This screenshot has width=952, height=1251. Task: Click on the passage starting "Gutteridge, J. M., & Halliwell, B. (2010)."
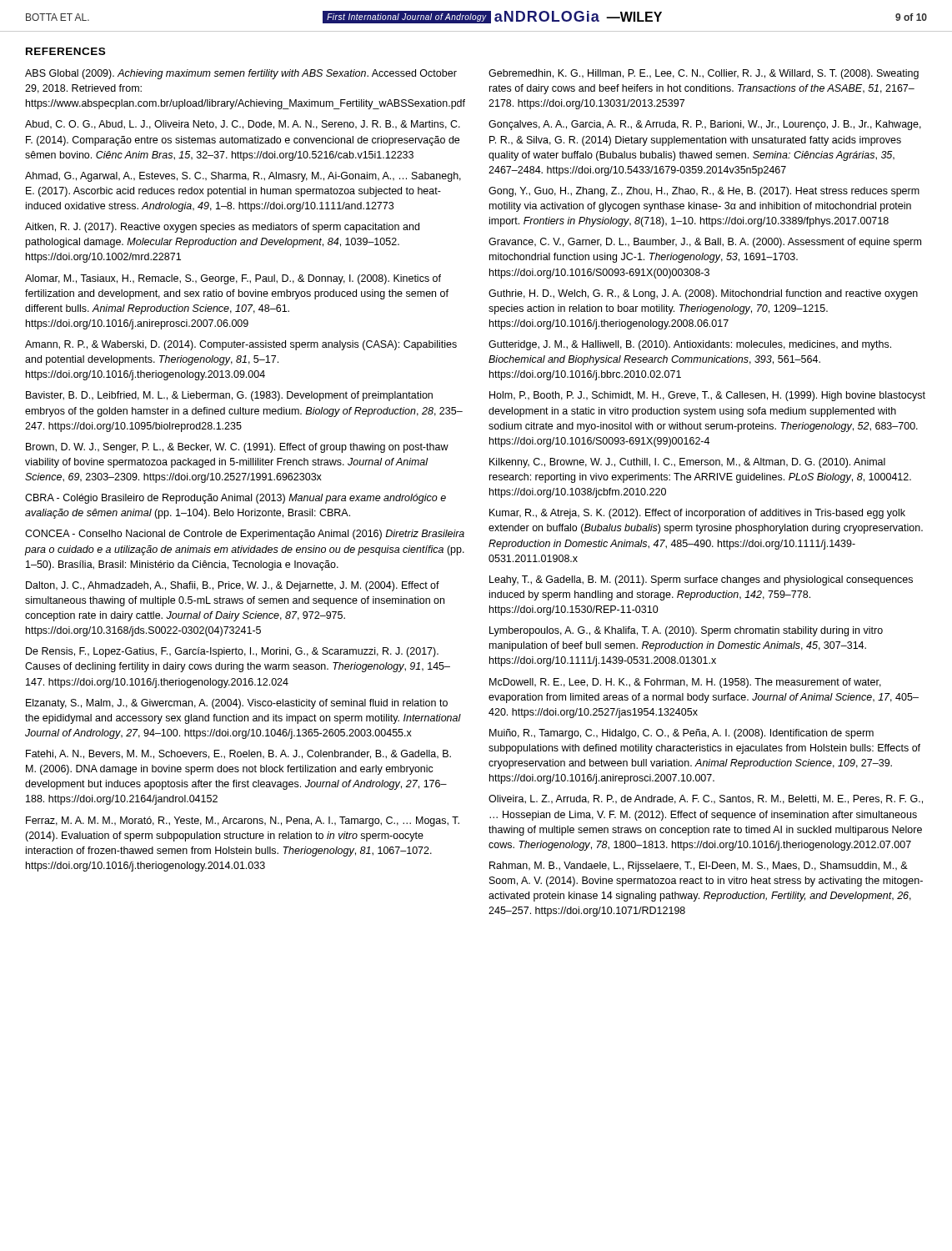point(690,360)
